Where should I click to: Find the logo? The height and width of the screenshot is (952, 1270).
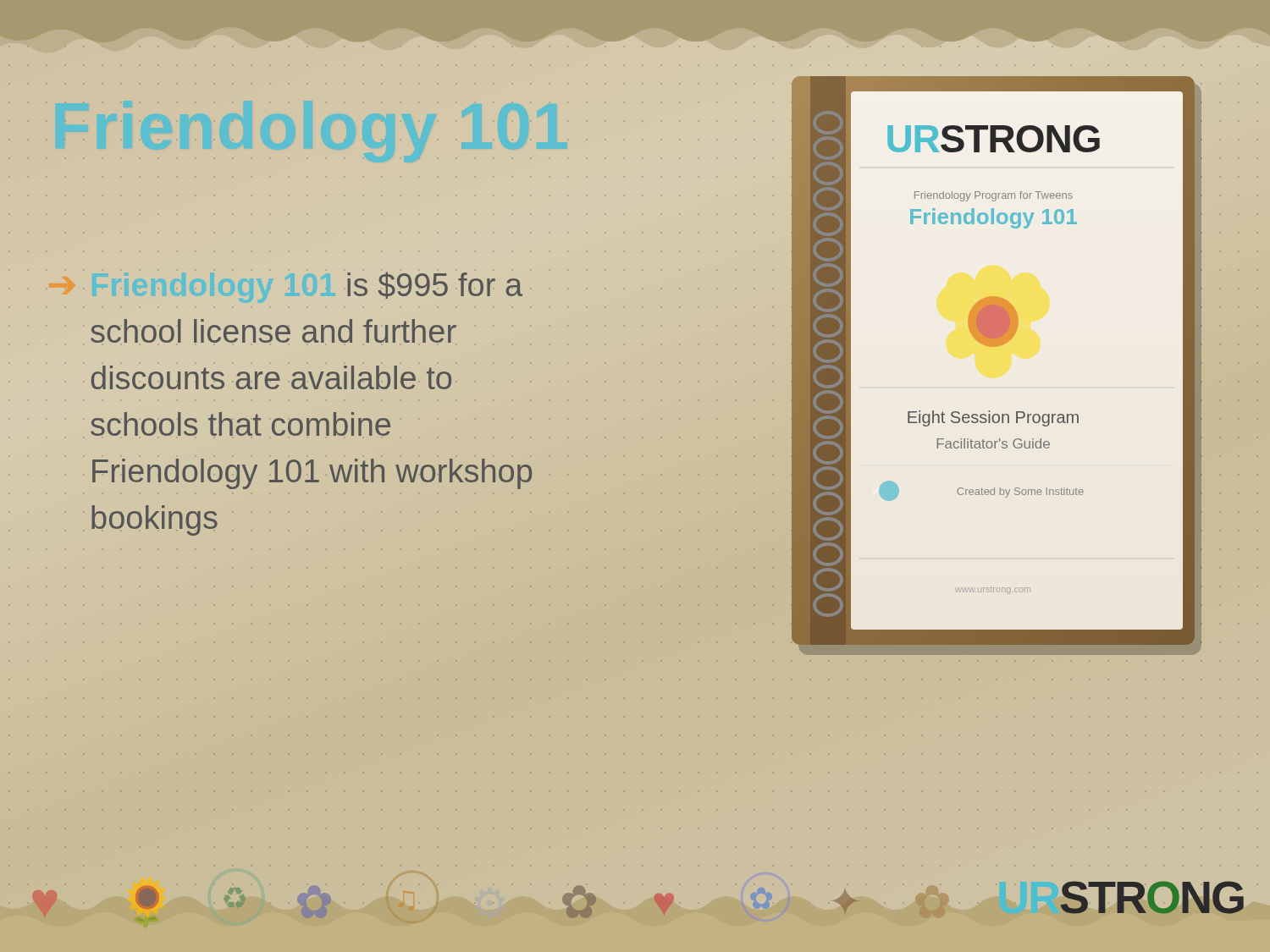pyautogui.click(x=1121, y=897)
